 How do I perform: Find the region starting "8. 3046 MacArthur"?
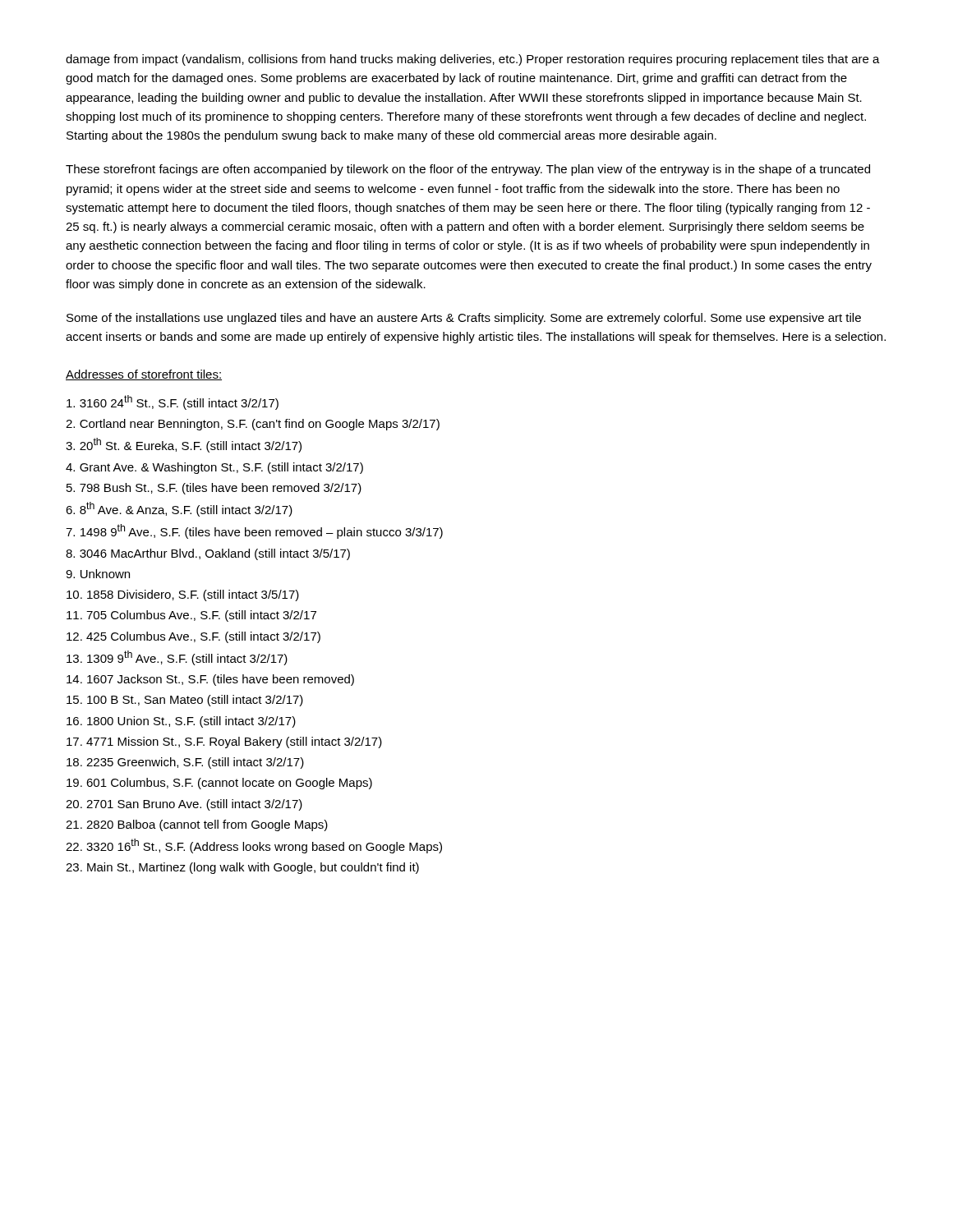click(208, 553)
